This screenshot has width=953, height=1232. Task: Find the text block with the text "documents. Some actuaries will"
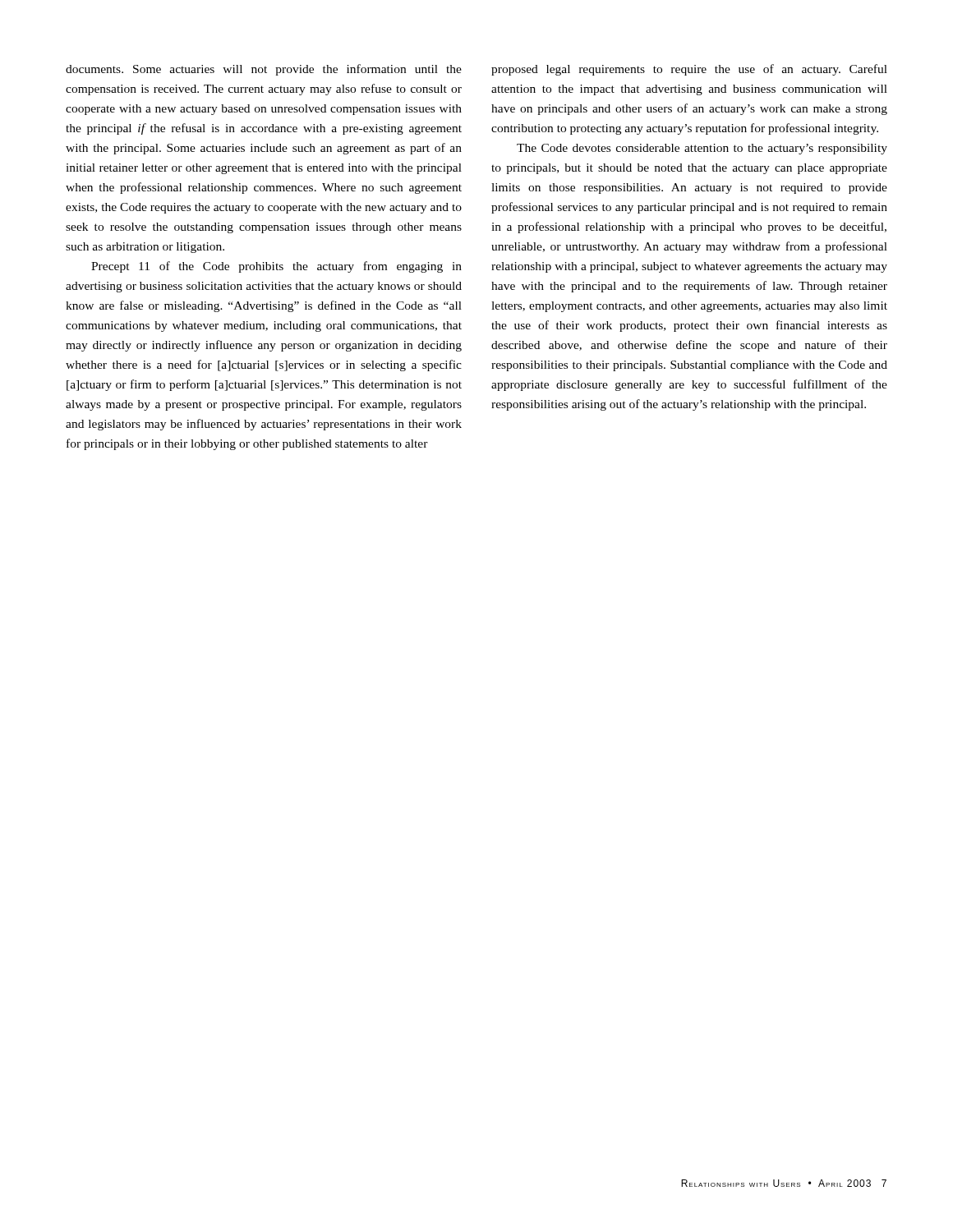click(264, 256)
